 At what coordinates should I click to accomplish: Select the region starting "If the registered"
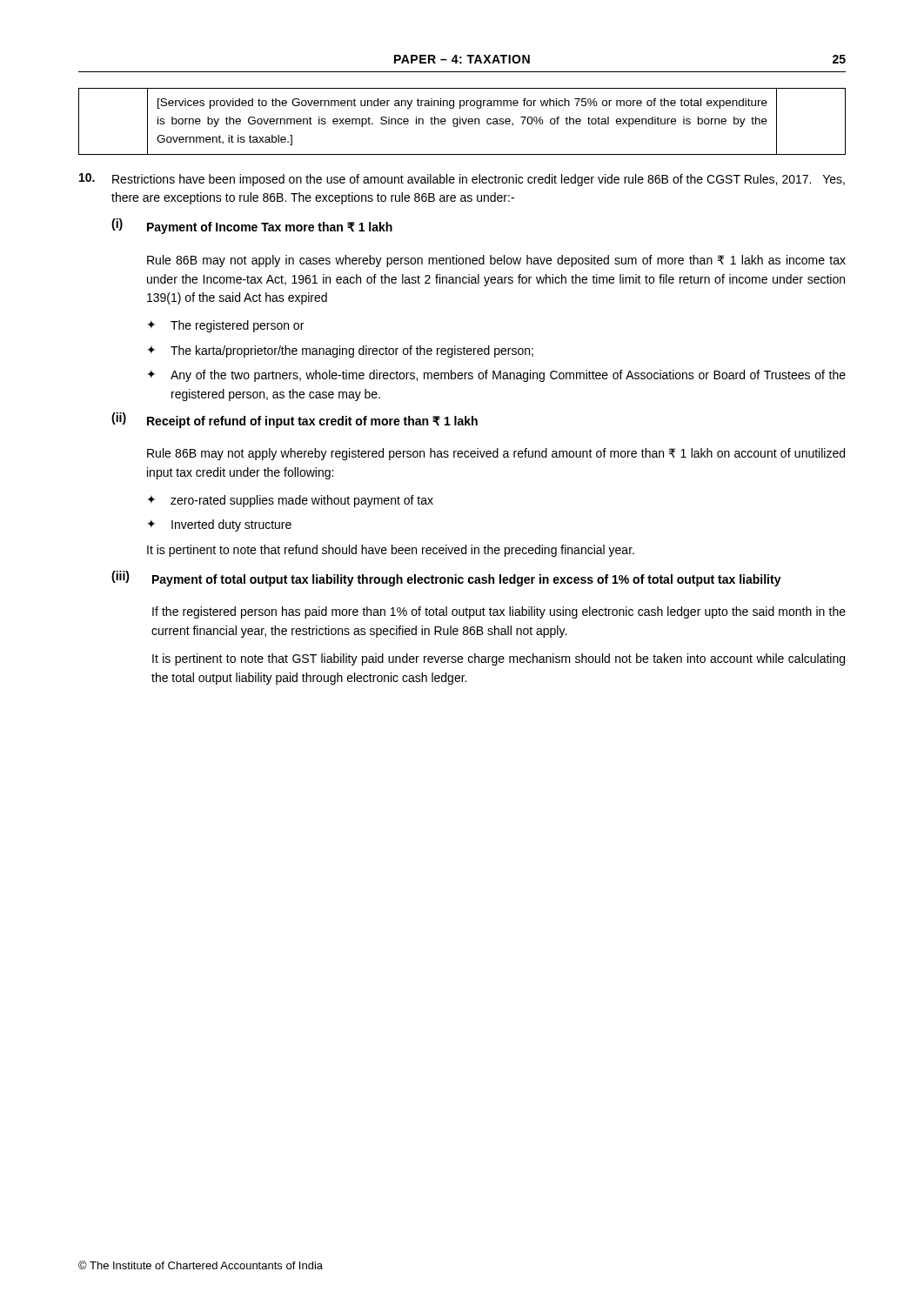point(499,621)
